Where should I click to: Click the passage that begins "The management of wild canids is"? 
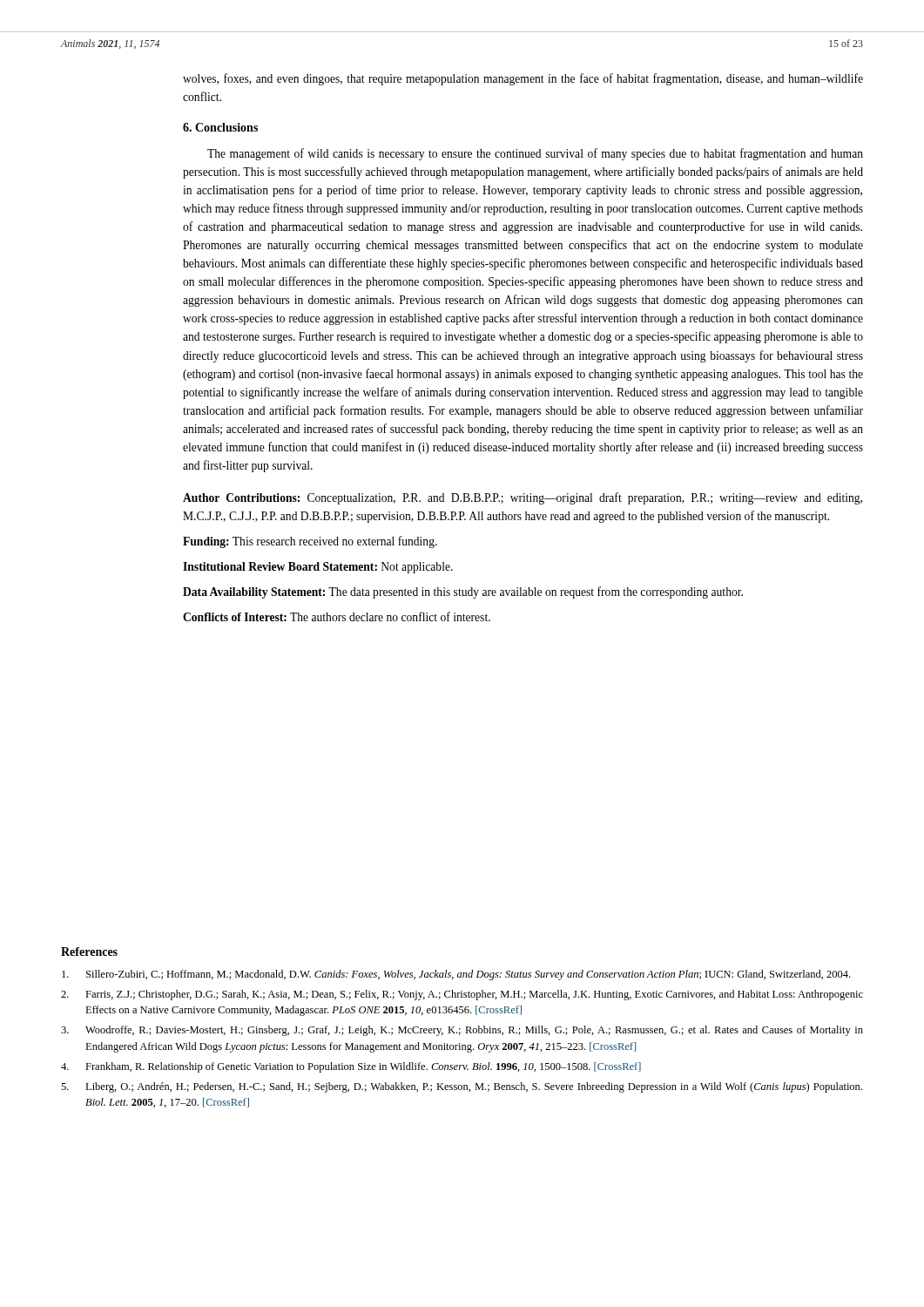point(523,310)
